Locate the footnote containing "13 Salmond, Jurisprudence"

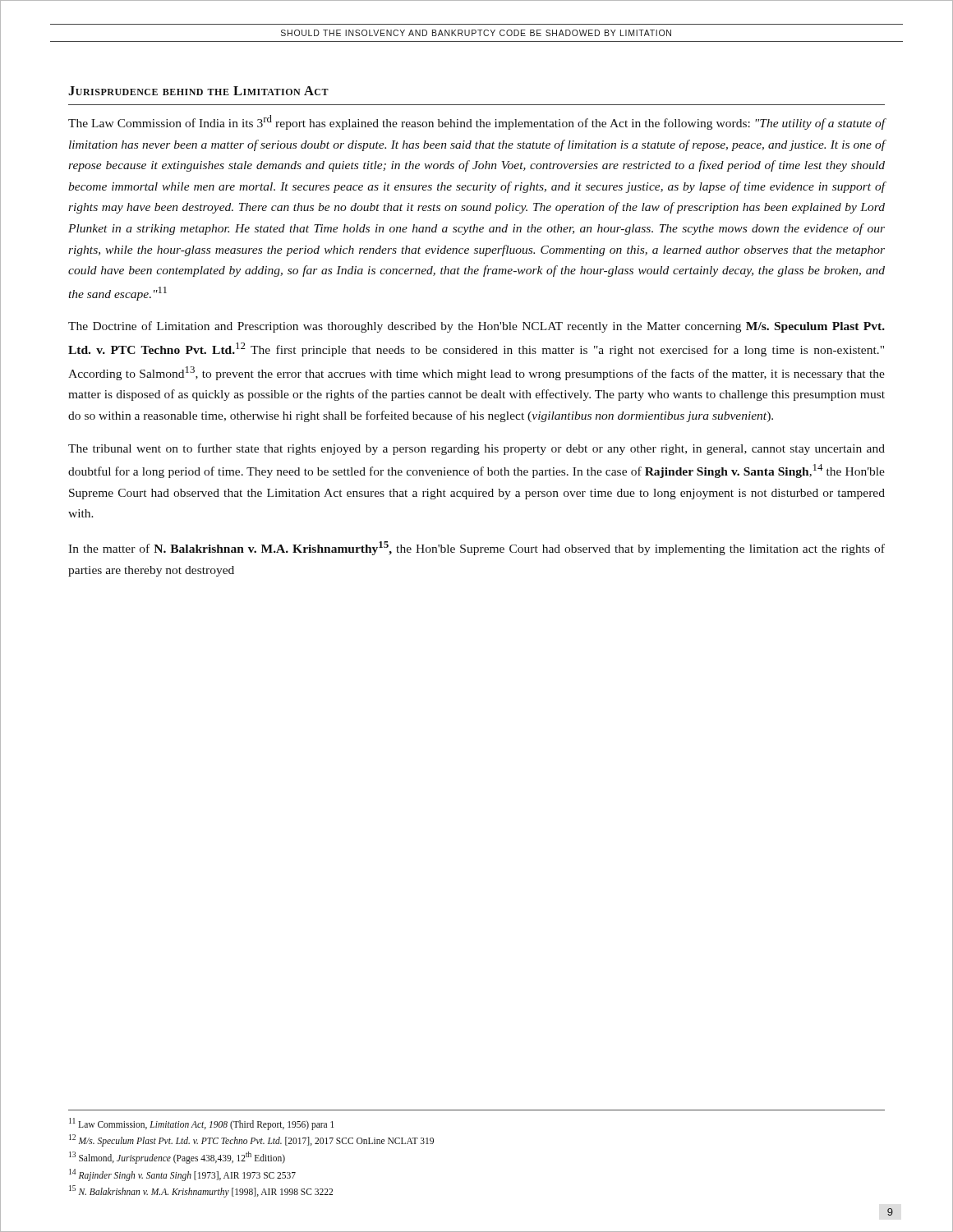177,1156
